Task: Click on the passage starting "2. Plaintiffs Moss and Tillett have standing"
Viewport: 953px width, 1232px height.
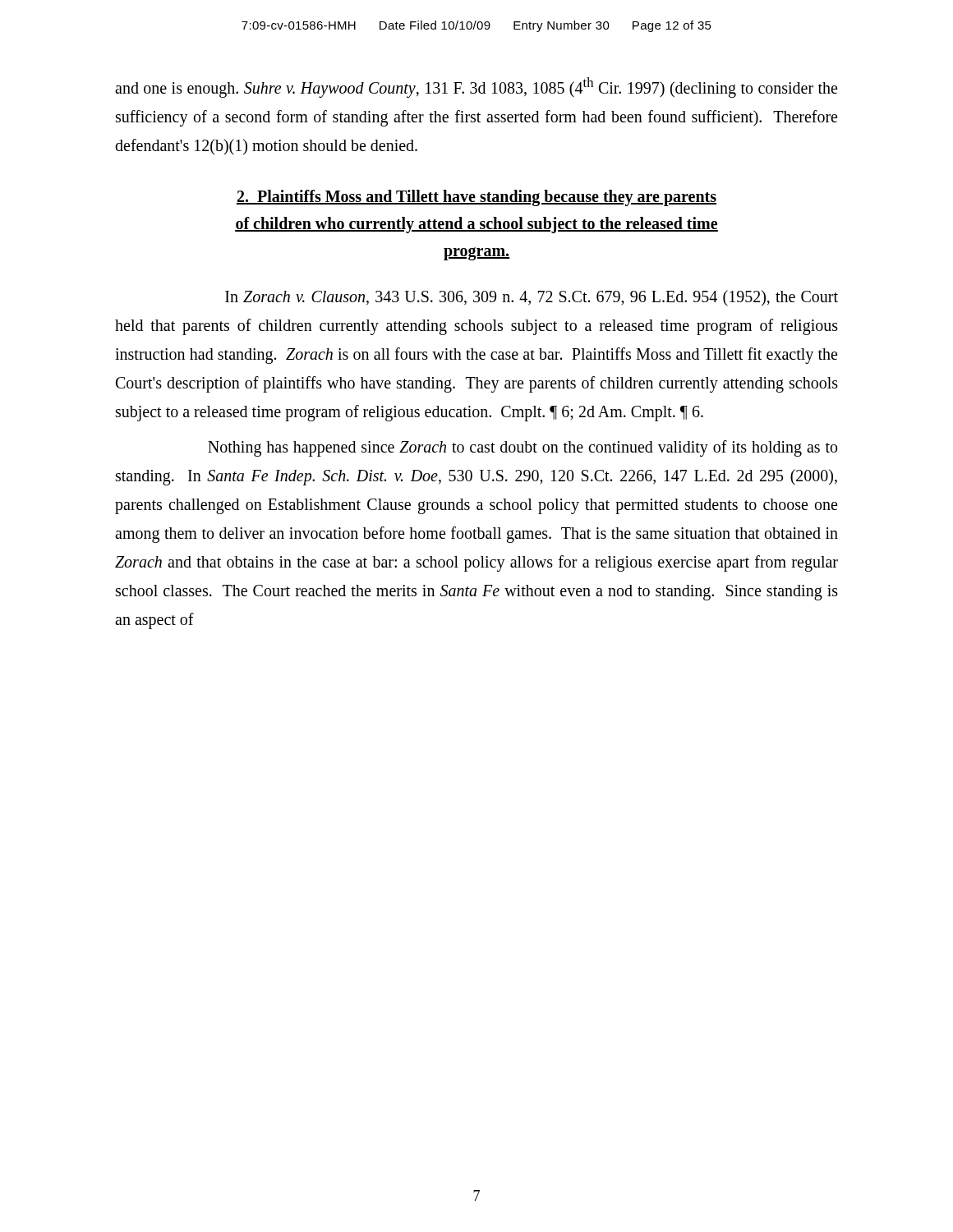Action: tap(476, 223)
